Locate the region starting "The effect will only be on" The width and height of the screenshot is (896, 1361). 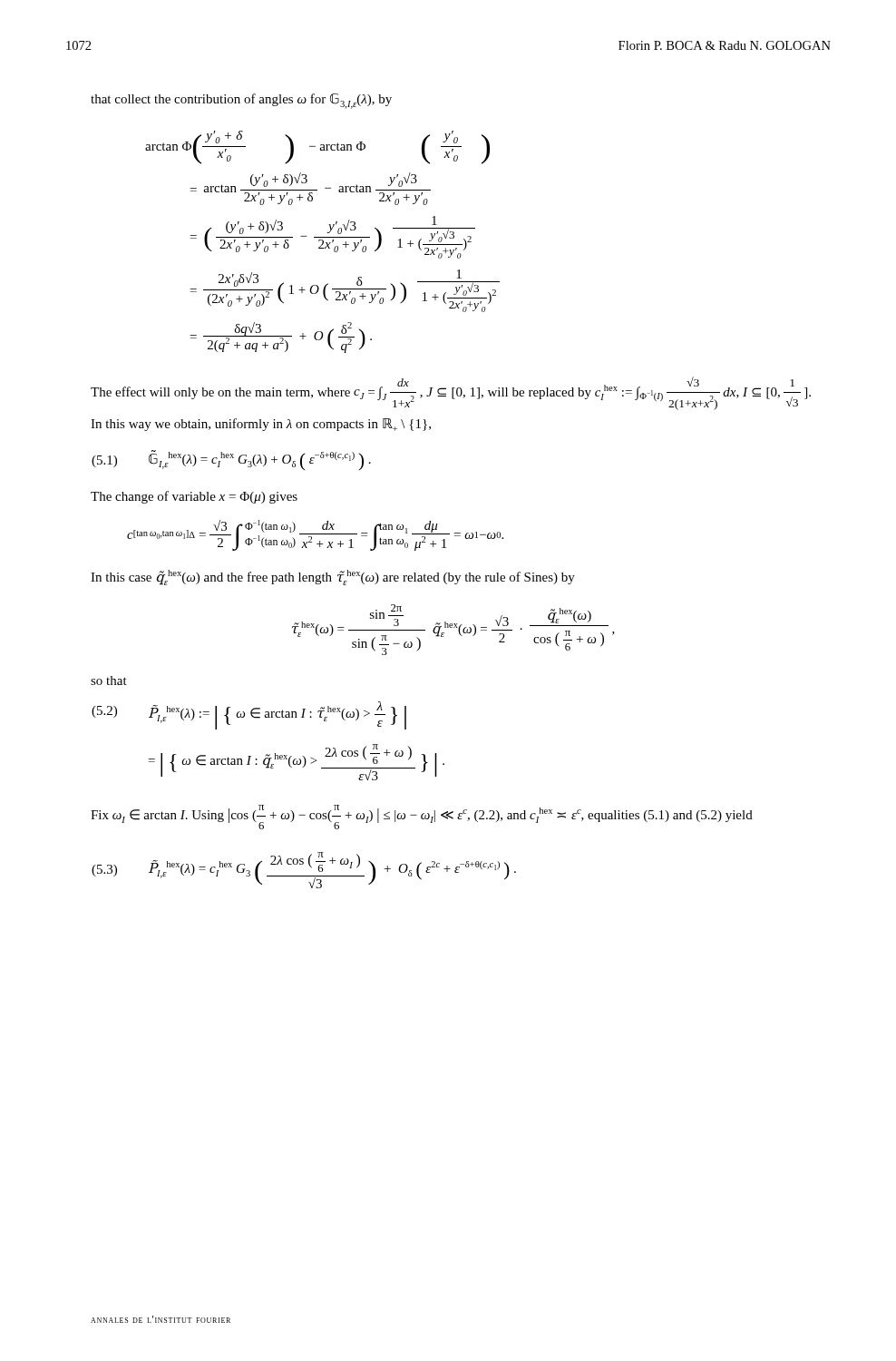(451, 403)
